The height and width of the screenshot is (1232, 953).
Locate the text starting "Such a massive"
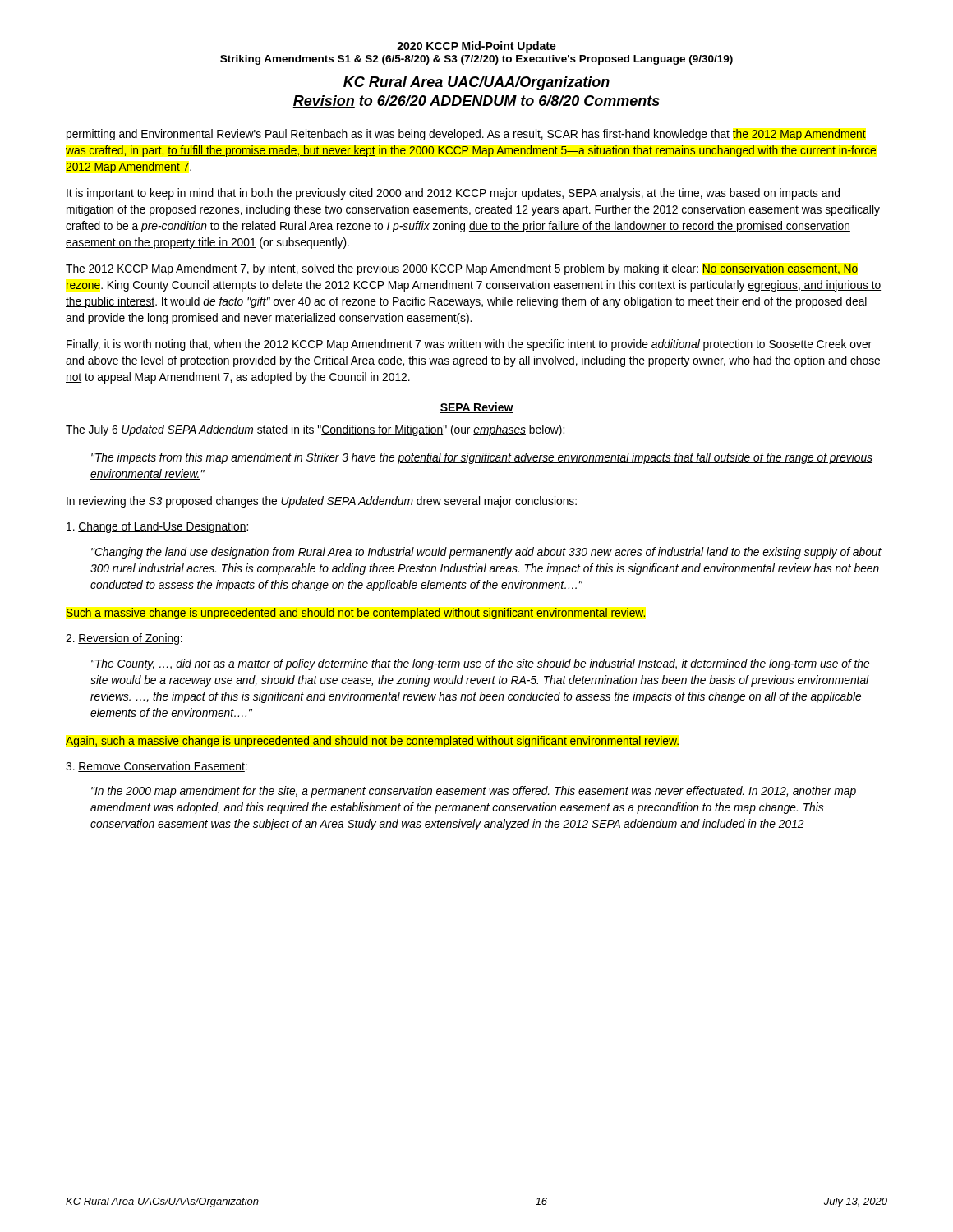pyautogui.click(x=476, y=613)
